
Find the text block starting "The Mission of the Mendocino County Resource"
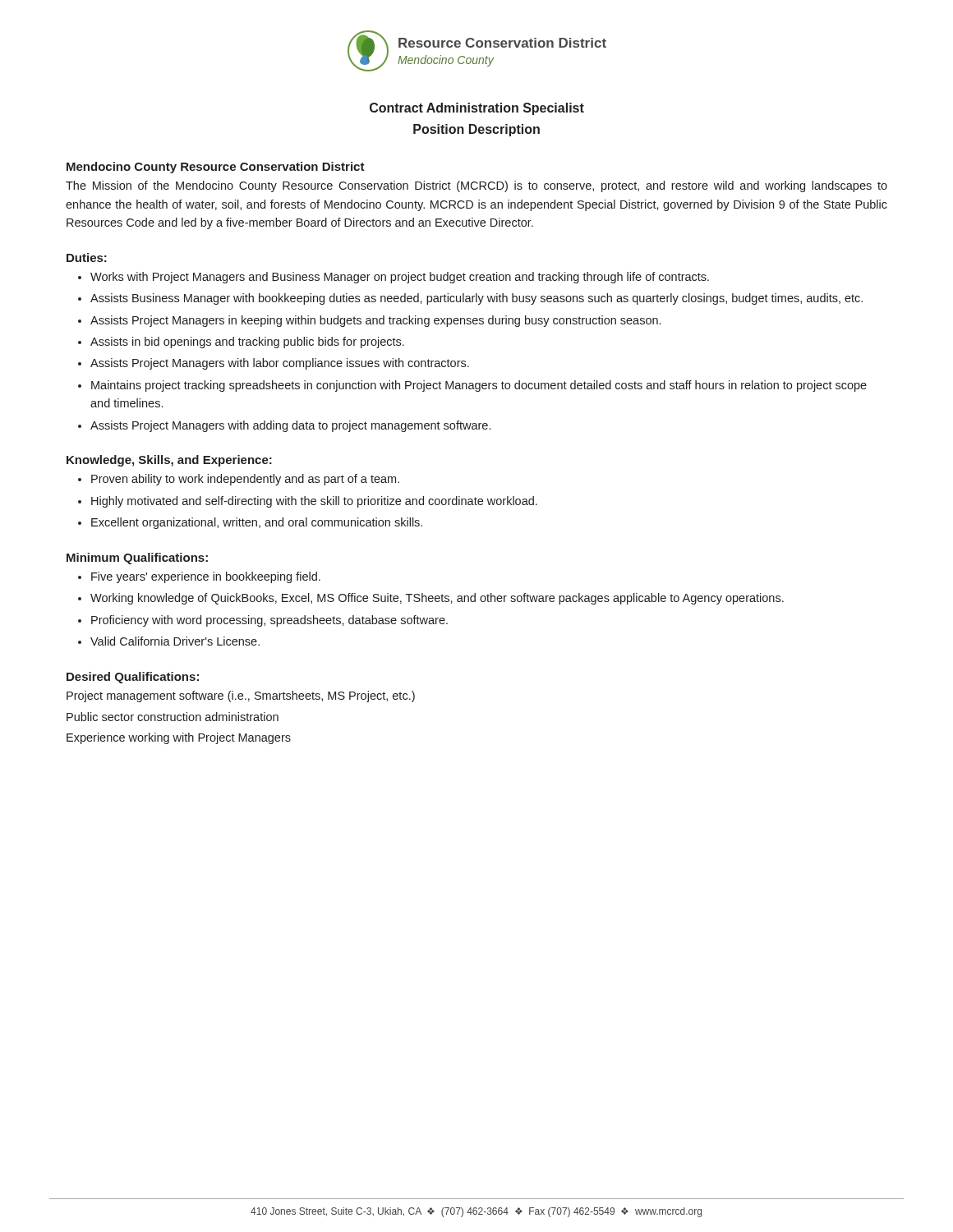[476, 204]
